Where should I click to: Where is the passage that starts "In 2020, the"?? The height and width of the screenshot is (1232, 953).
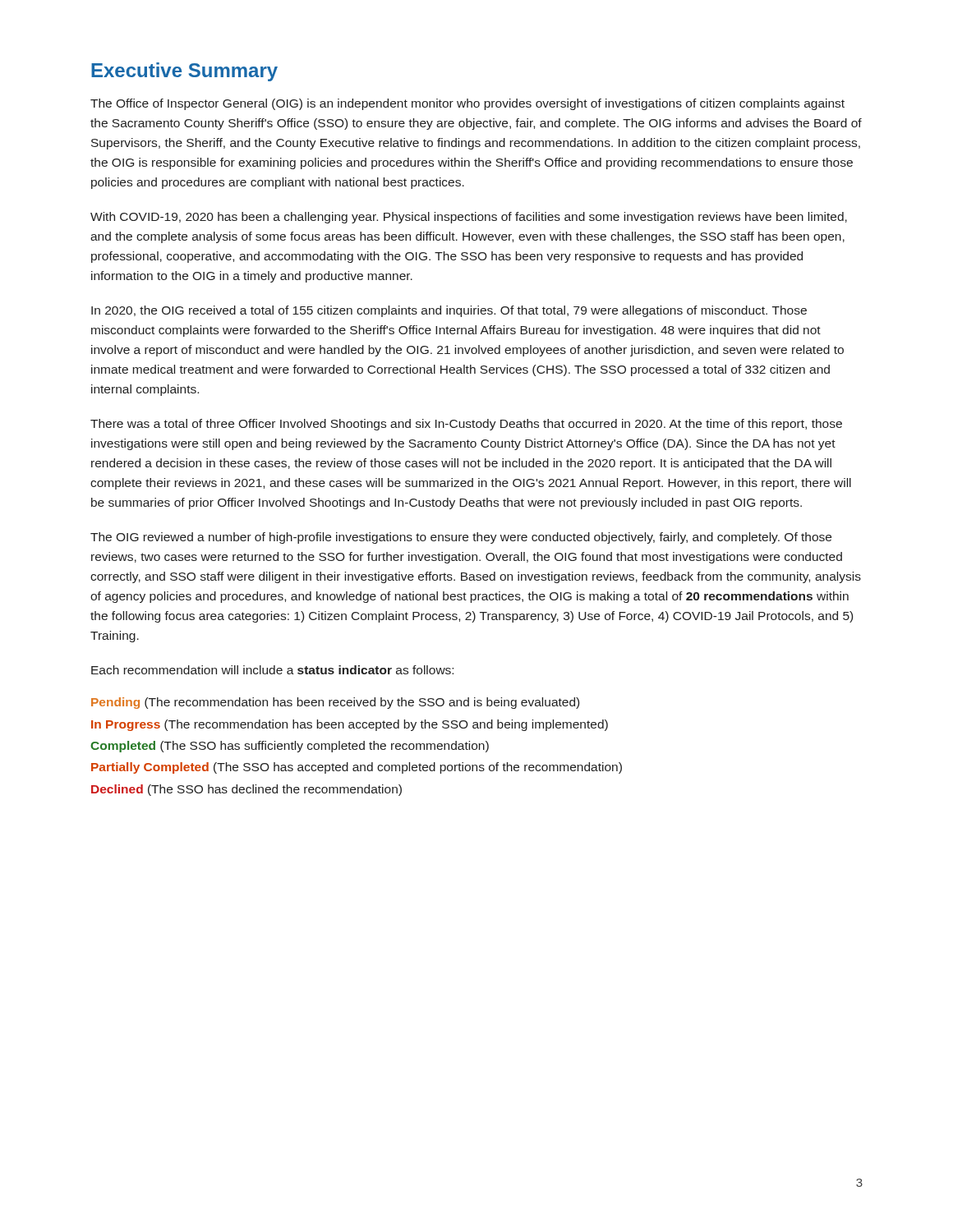[x=467, y=350]
